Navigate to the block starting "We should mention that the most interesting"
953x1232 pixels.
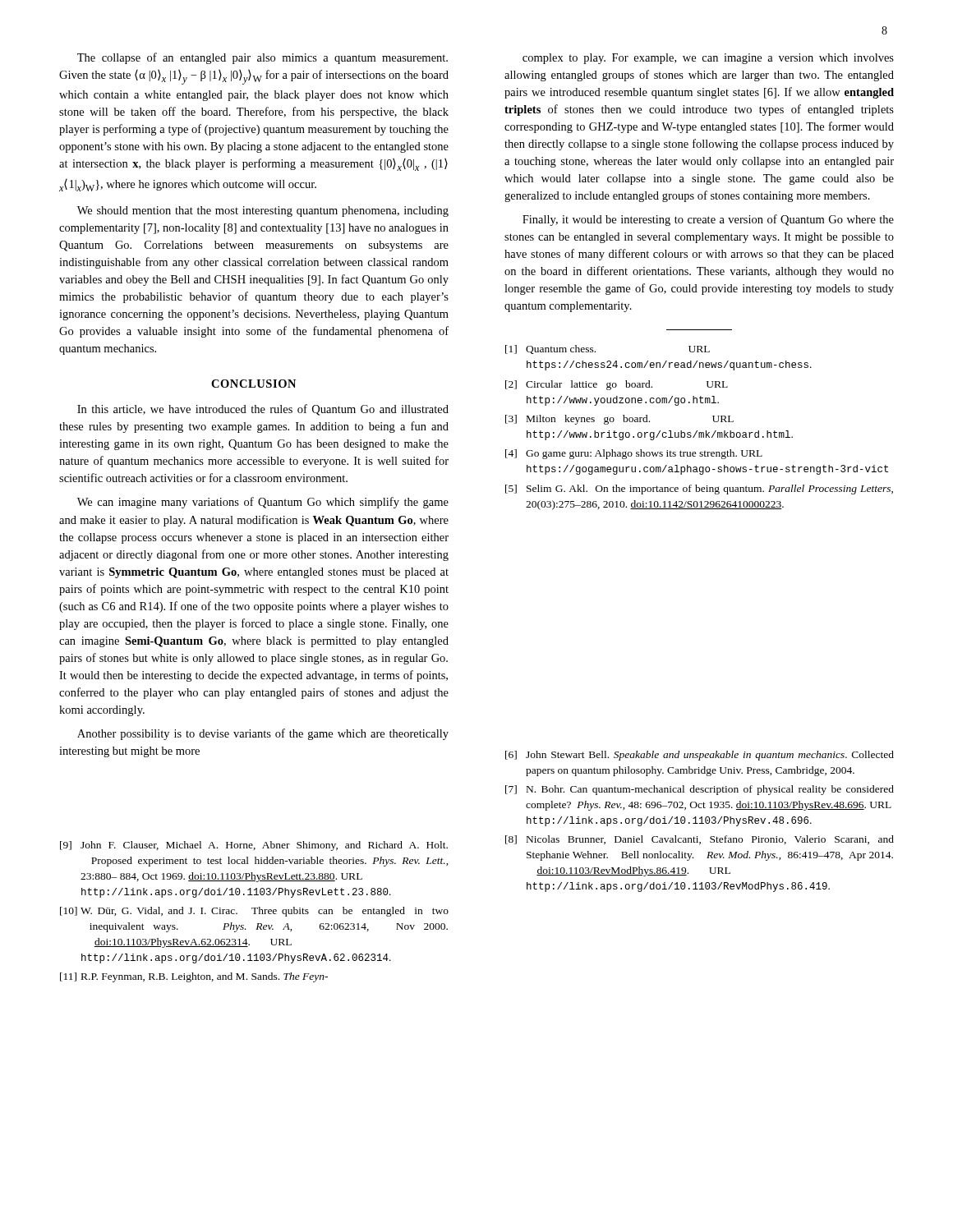(254, 280)
